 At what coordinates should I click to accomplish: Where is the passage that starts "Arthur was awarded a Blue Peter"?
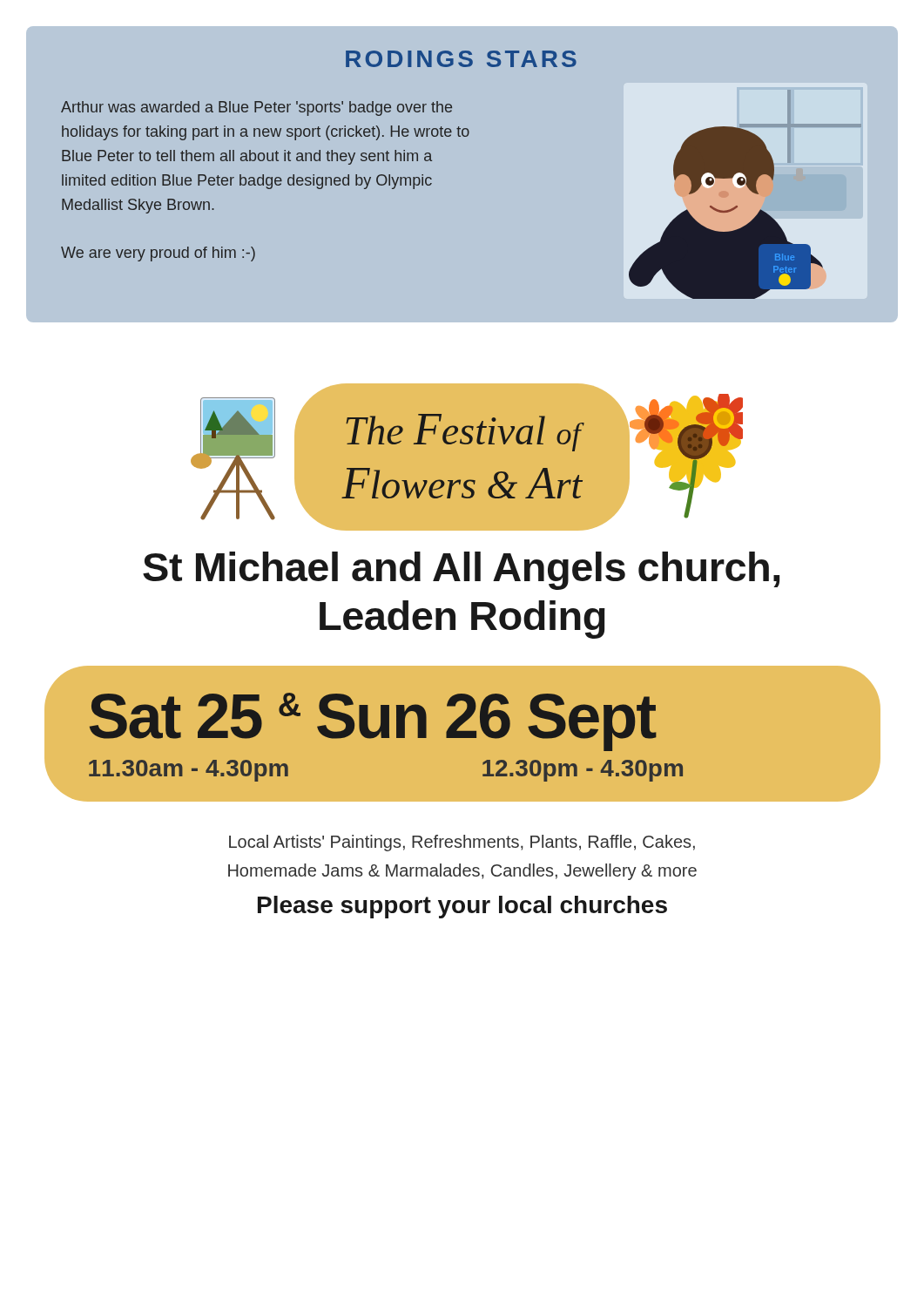pyautogui.click(x=265, y=180)
